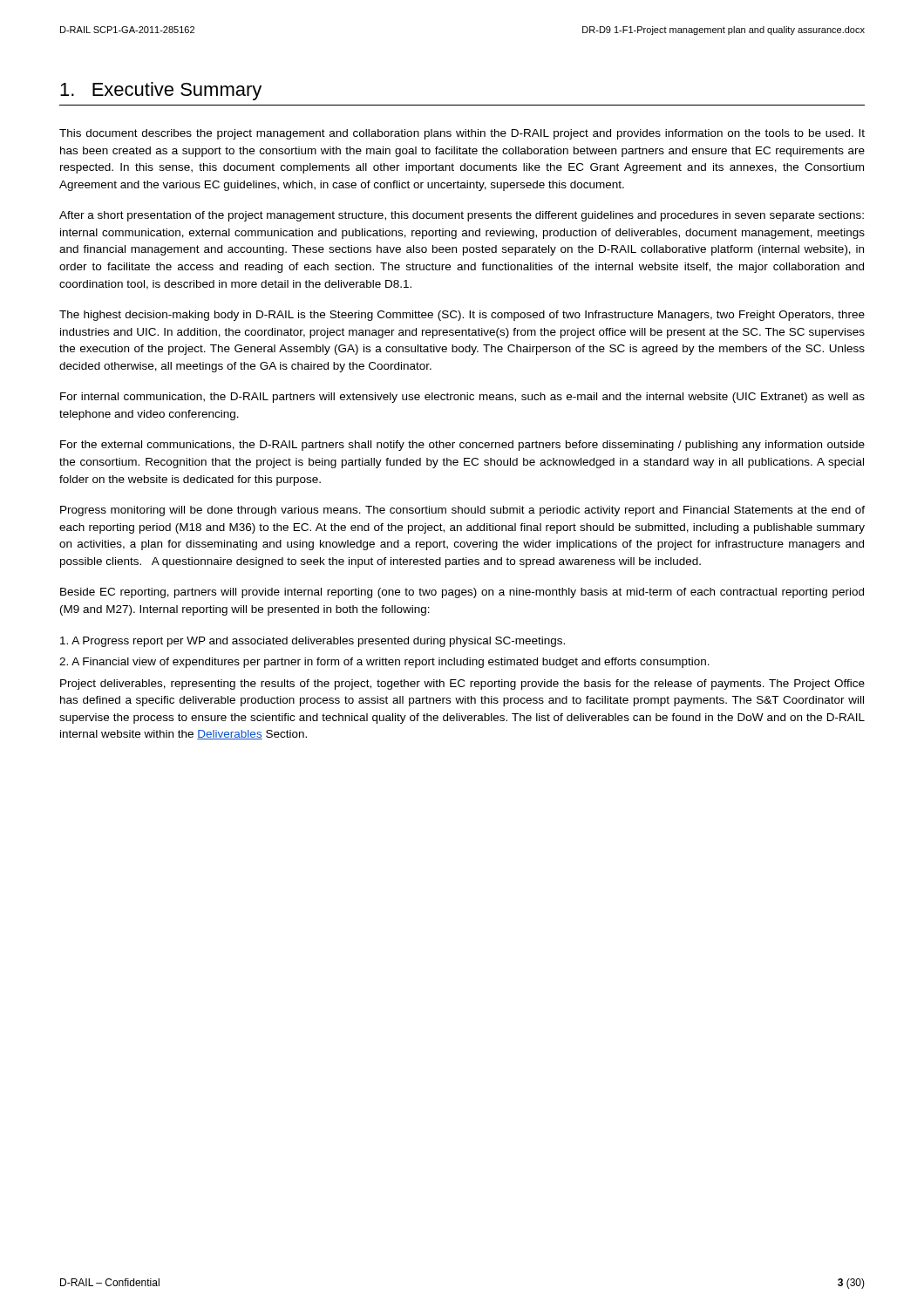Find the block on this page that starts "Project deliverables, representing the results of"
924x1308 pixels.
tap(462, 709)
